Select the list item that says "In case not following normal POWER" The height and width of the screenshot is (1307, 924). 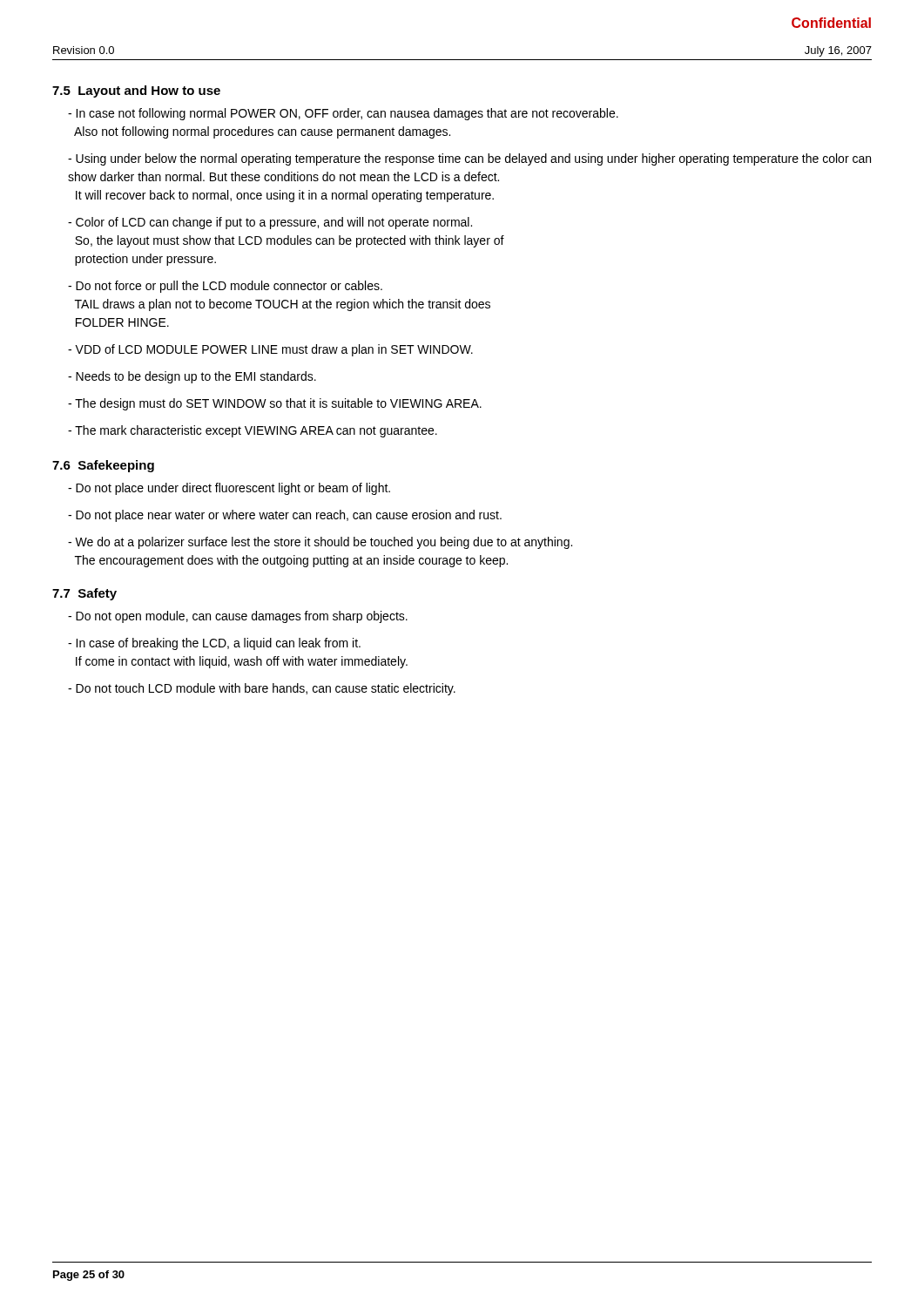click(343, 122)
